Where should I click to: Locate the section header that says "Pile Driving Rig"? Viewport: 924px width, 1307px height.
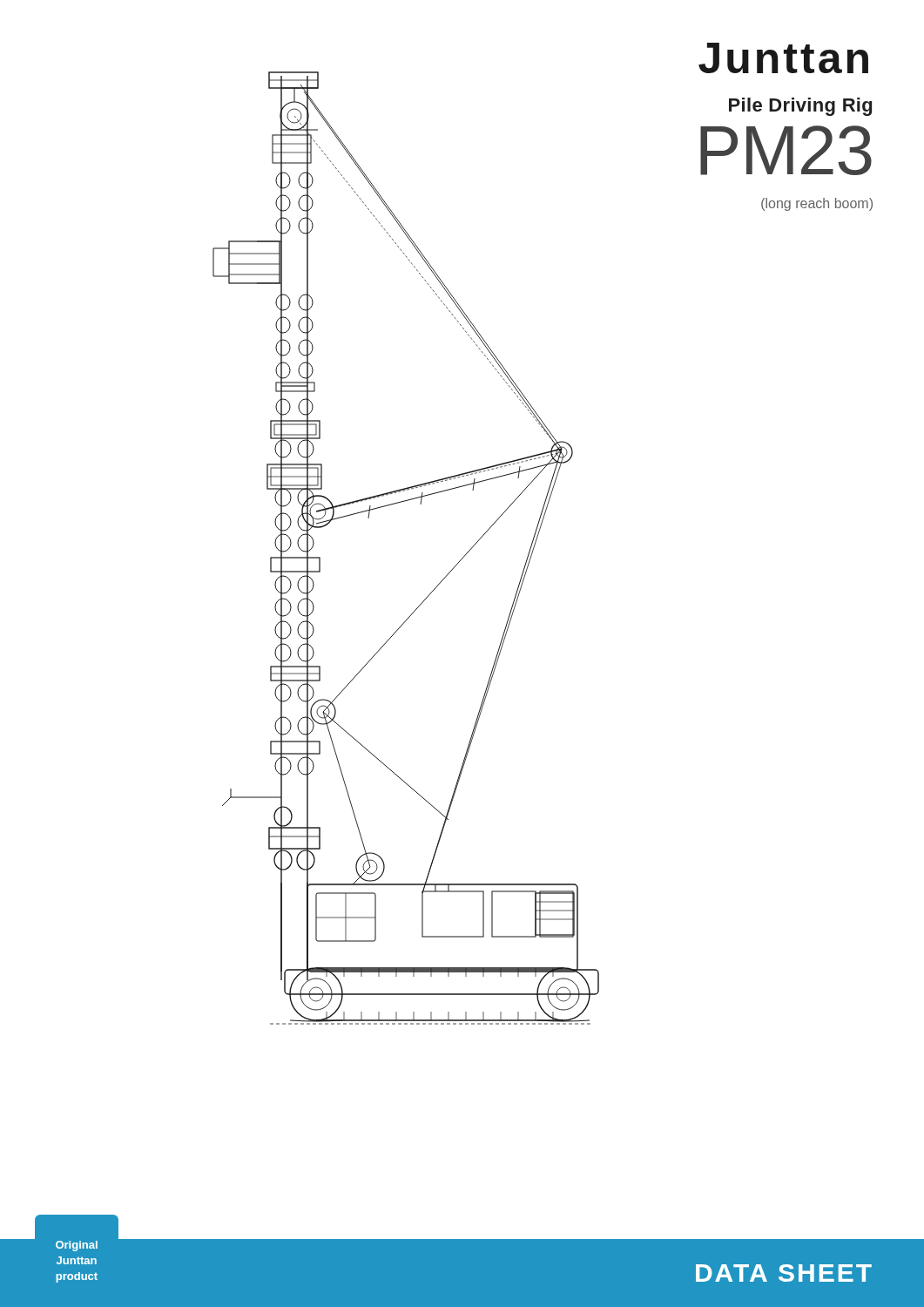(x=801, y=105)
